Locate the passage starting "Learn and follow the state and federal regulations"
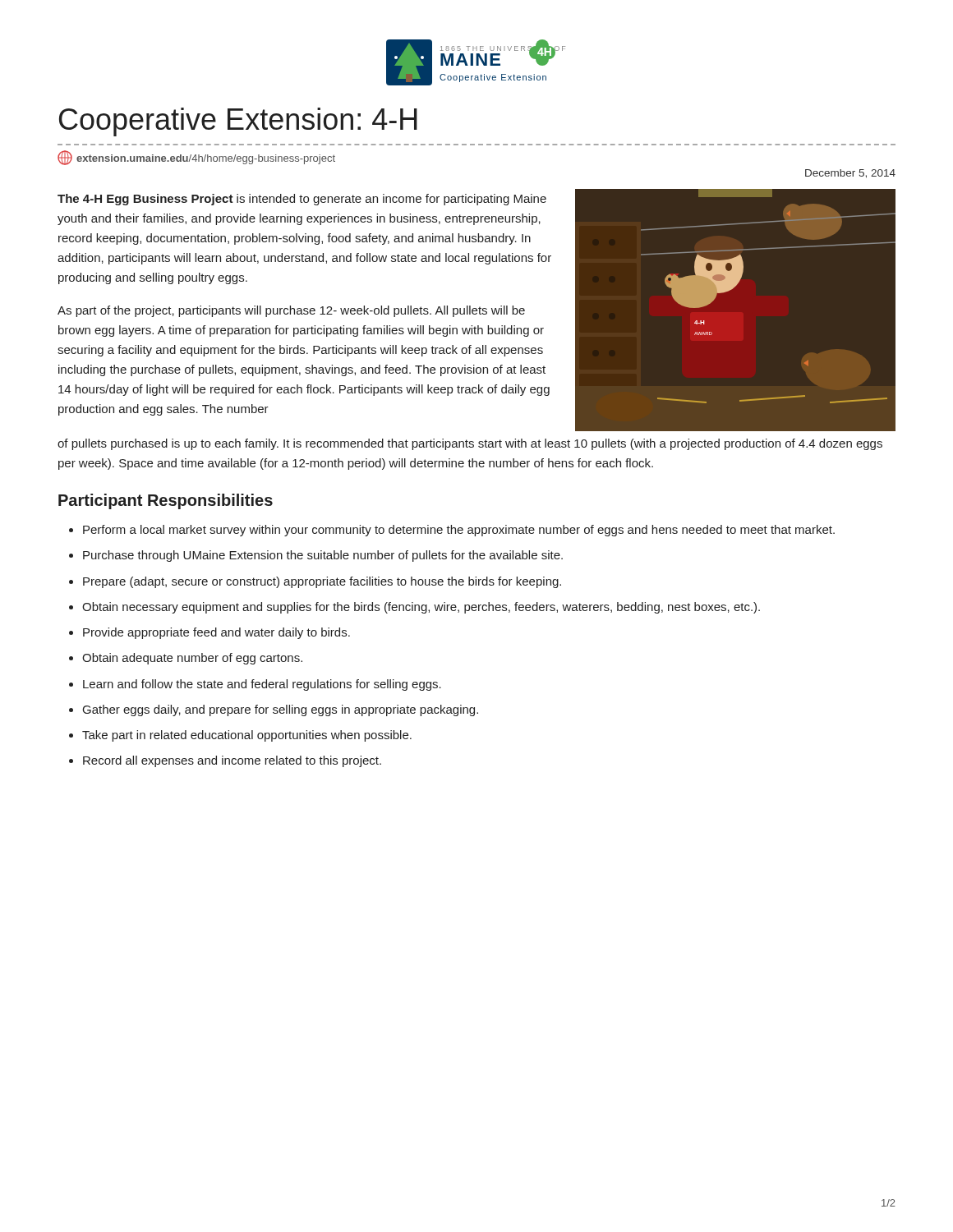 (262, 685)
